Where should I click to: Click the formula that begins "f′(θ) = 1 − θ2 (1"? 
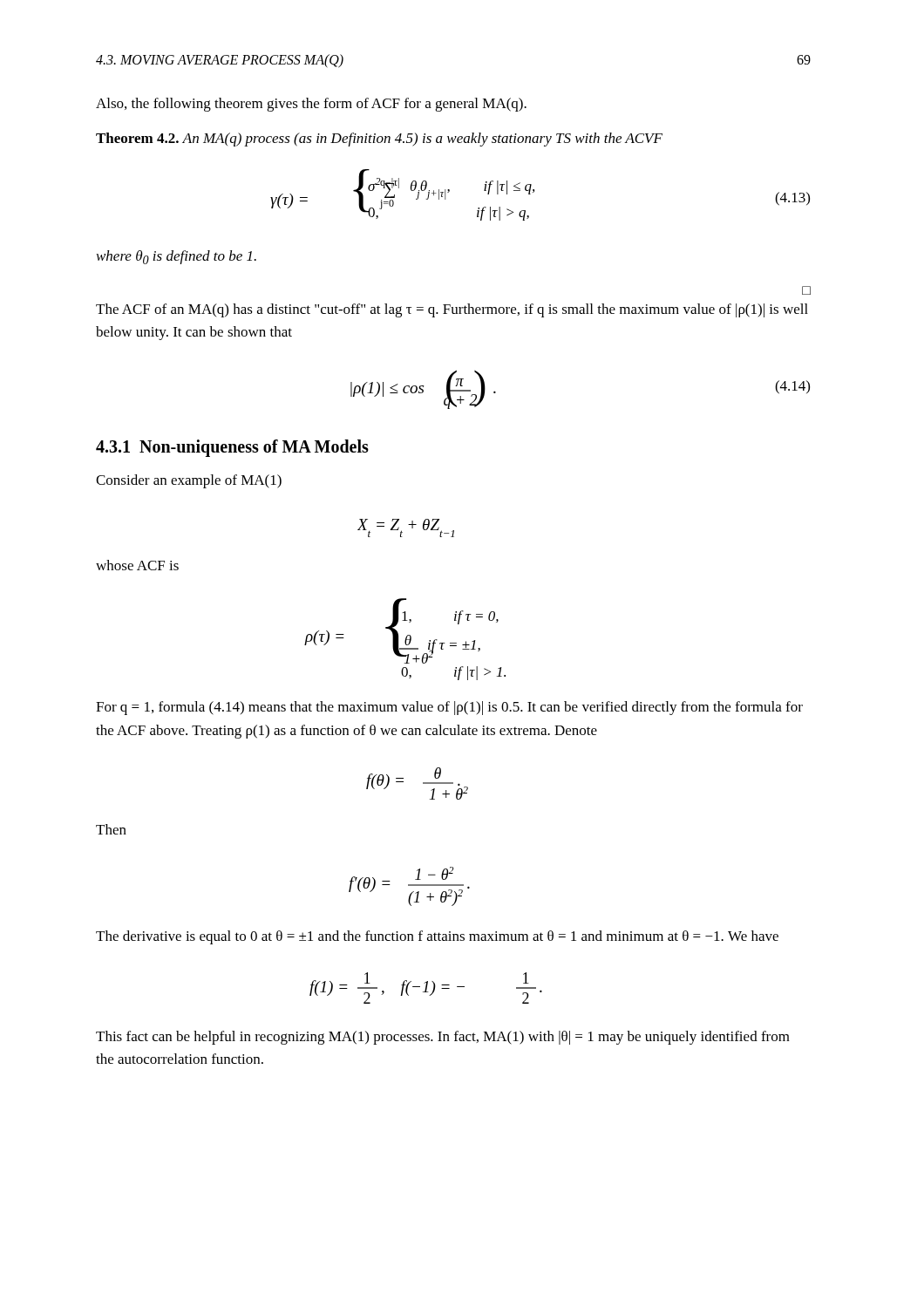tap(453, 884)
